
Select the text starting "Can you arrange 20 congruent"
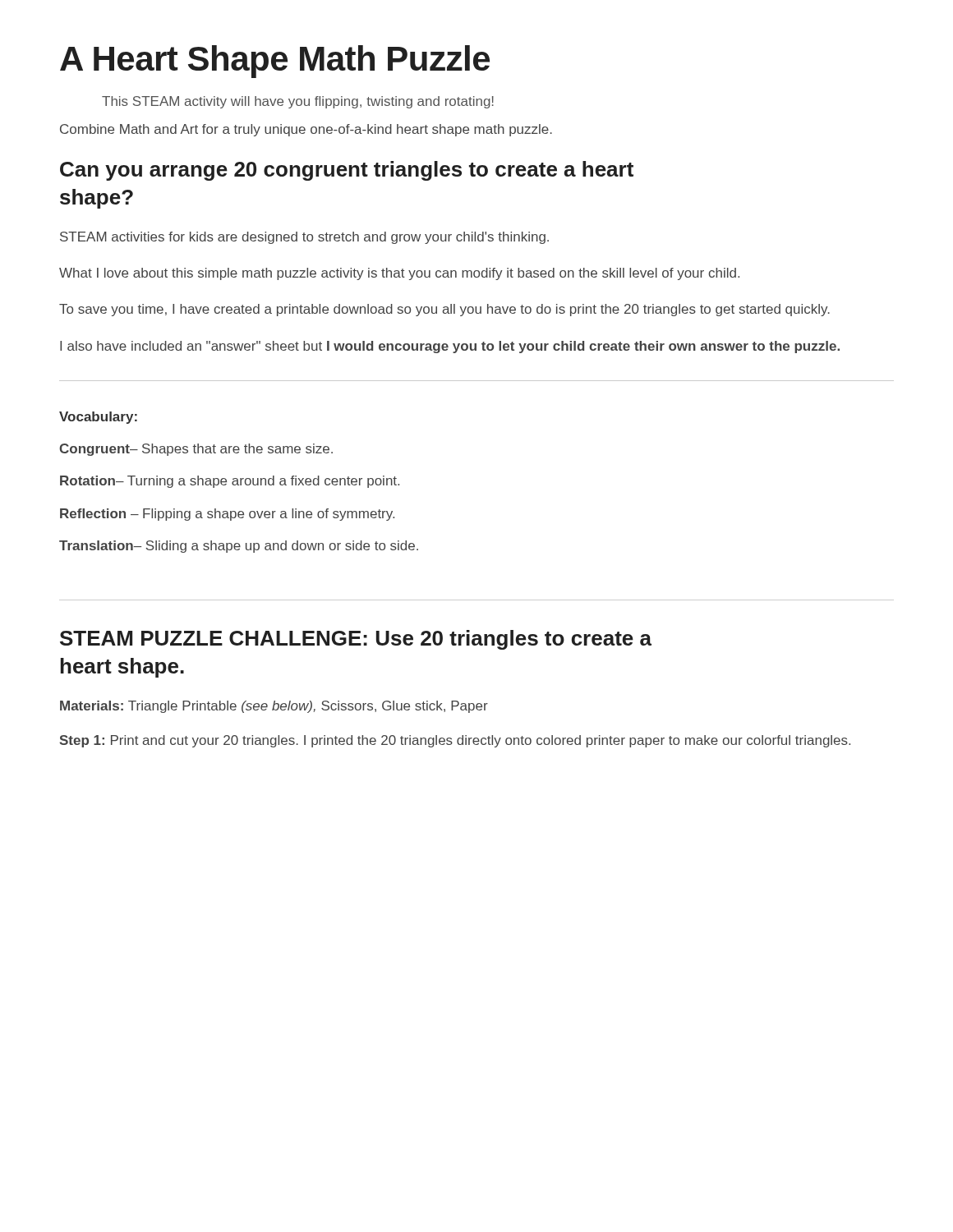click(x=346, y=183)
